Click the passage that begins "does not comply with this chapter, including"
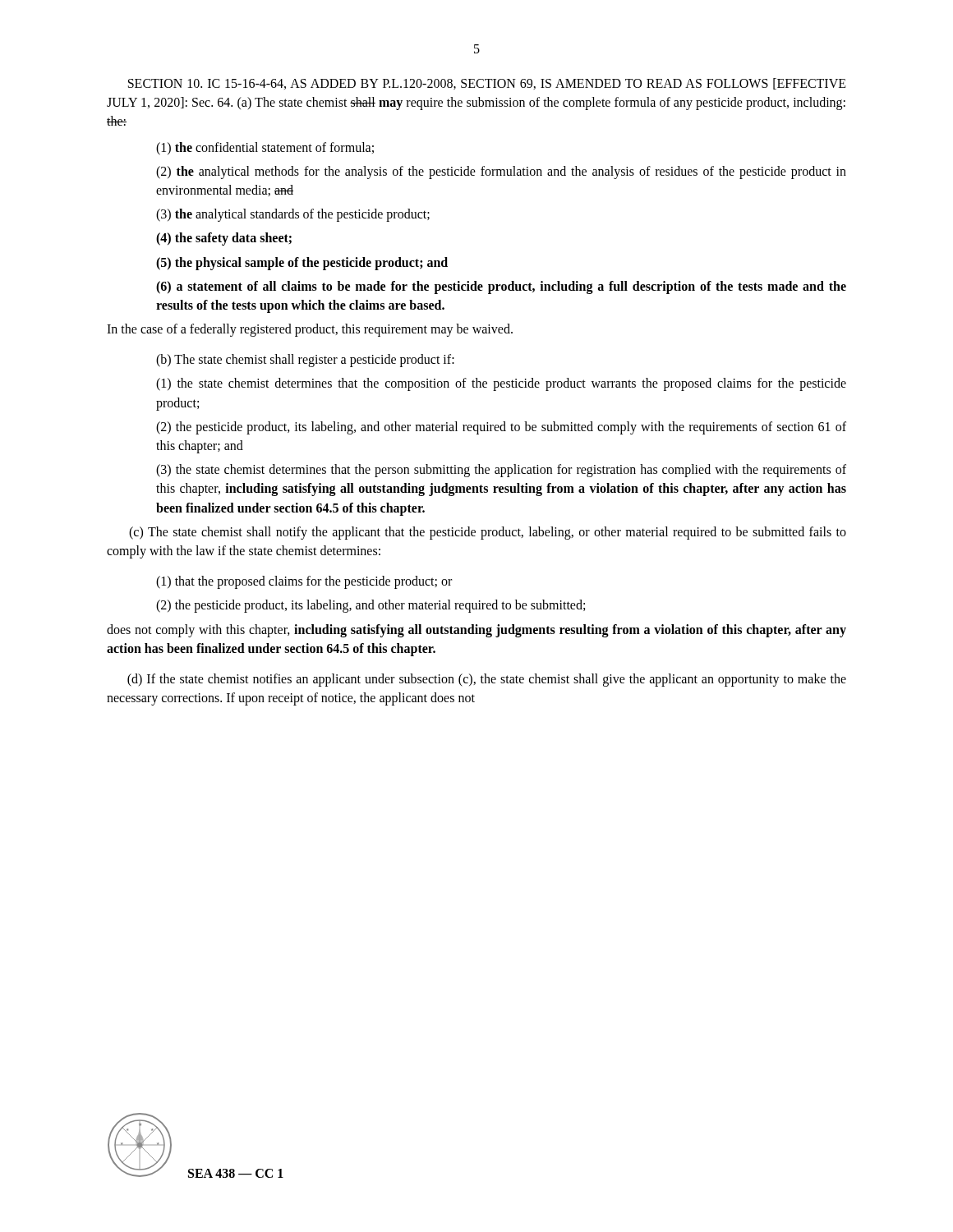 (476, 639)
